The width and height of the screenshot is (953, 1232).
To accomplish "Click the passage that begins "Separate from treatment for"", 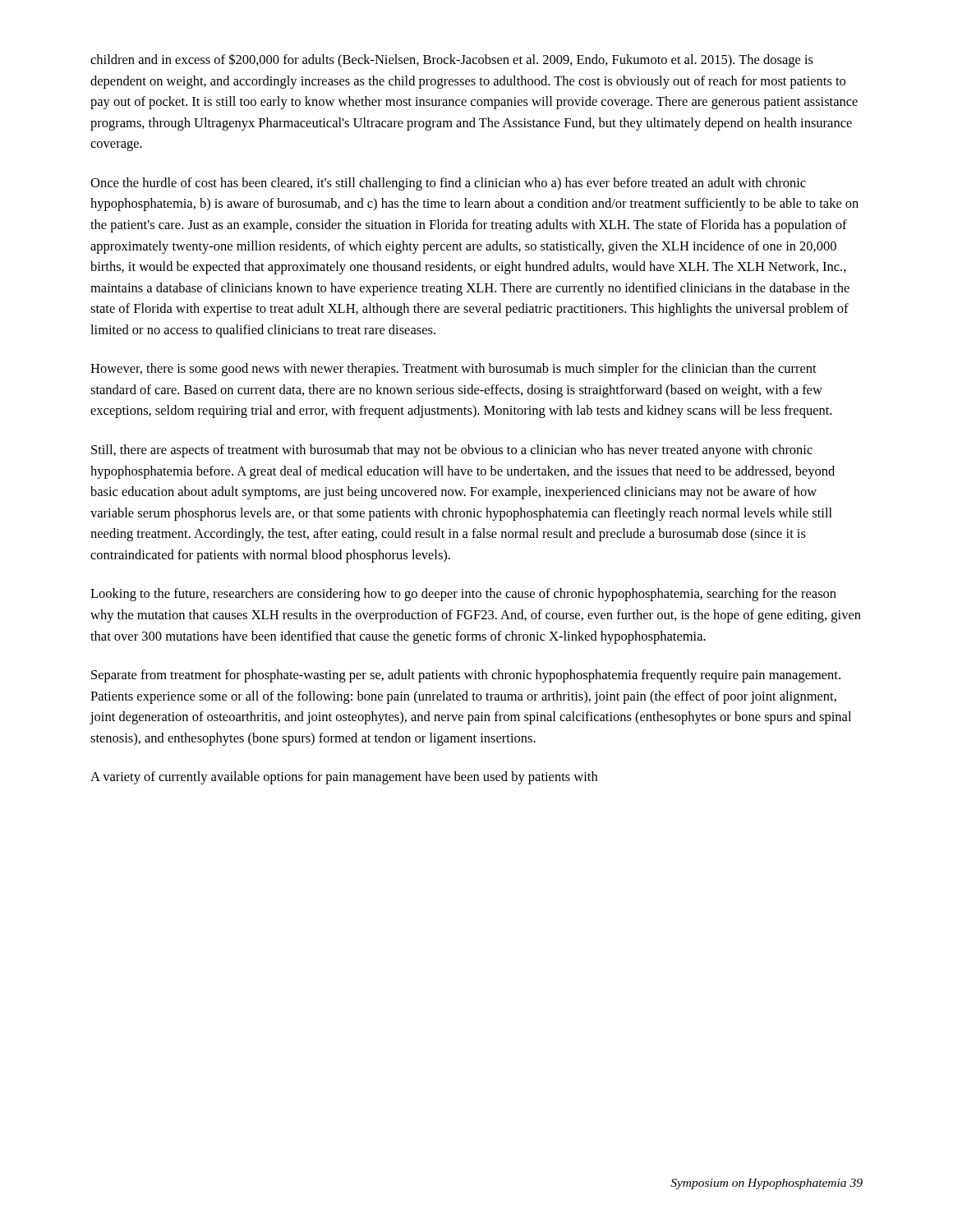I will point(471,706).
